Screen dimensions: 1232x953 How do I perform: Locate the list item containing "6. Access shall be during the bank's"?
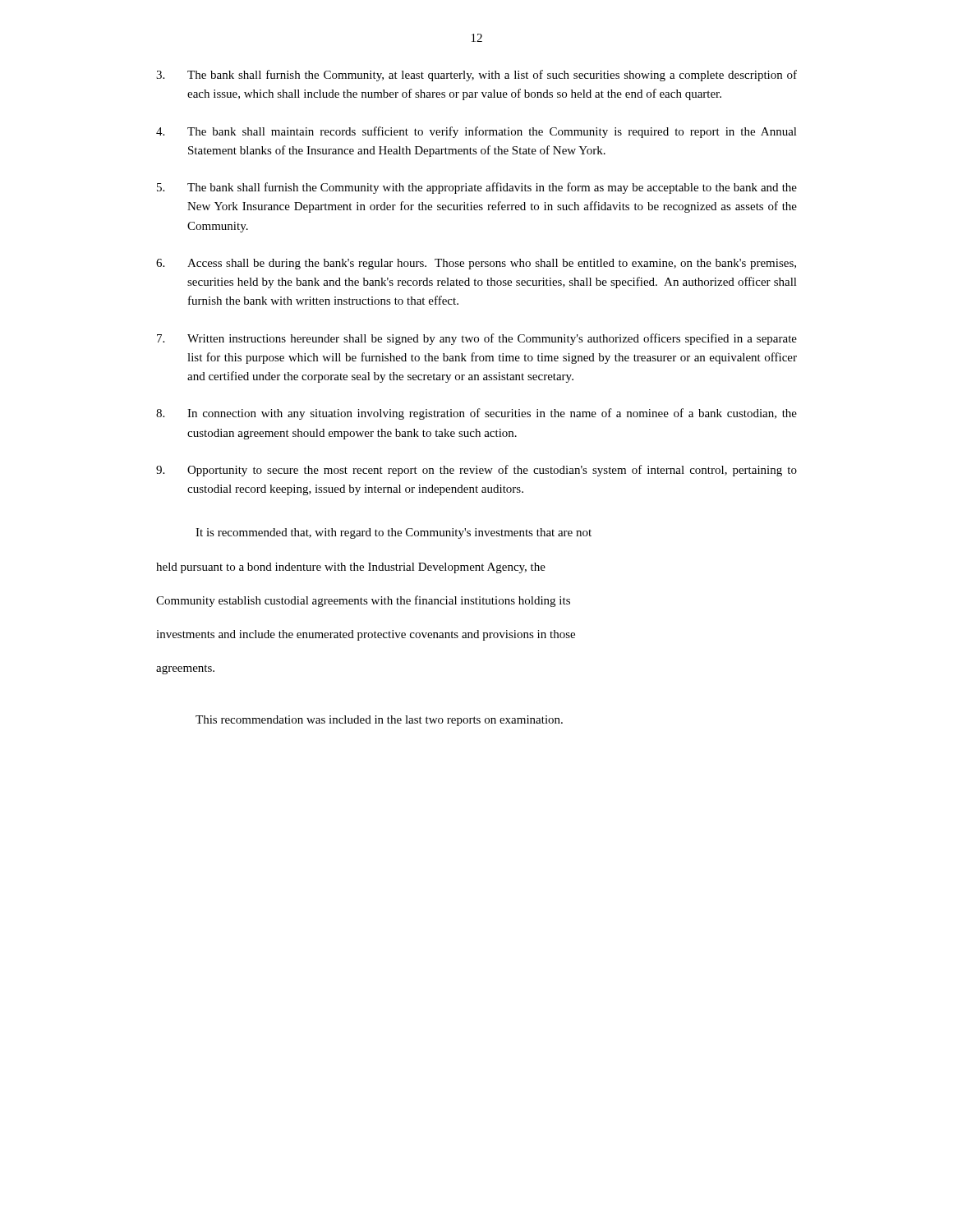pos(476,282)
